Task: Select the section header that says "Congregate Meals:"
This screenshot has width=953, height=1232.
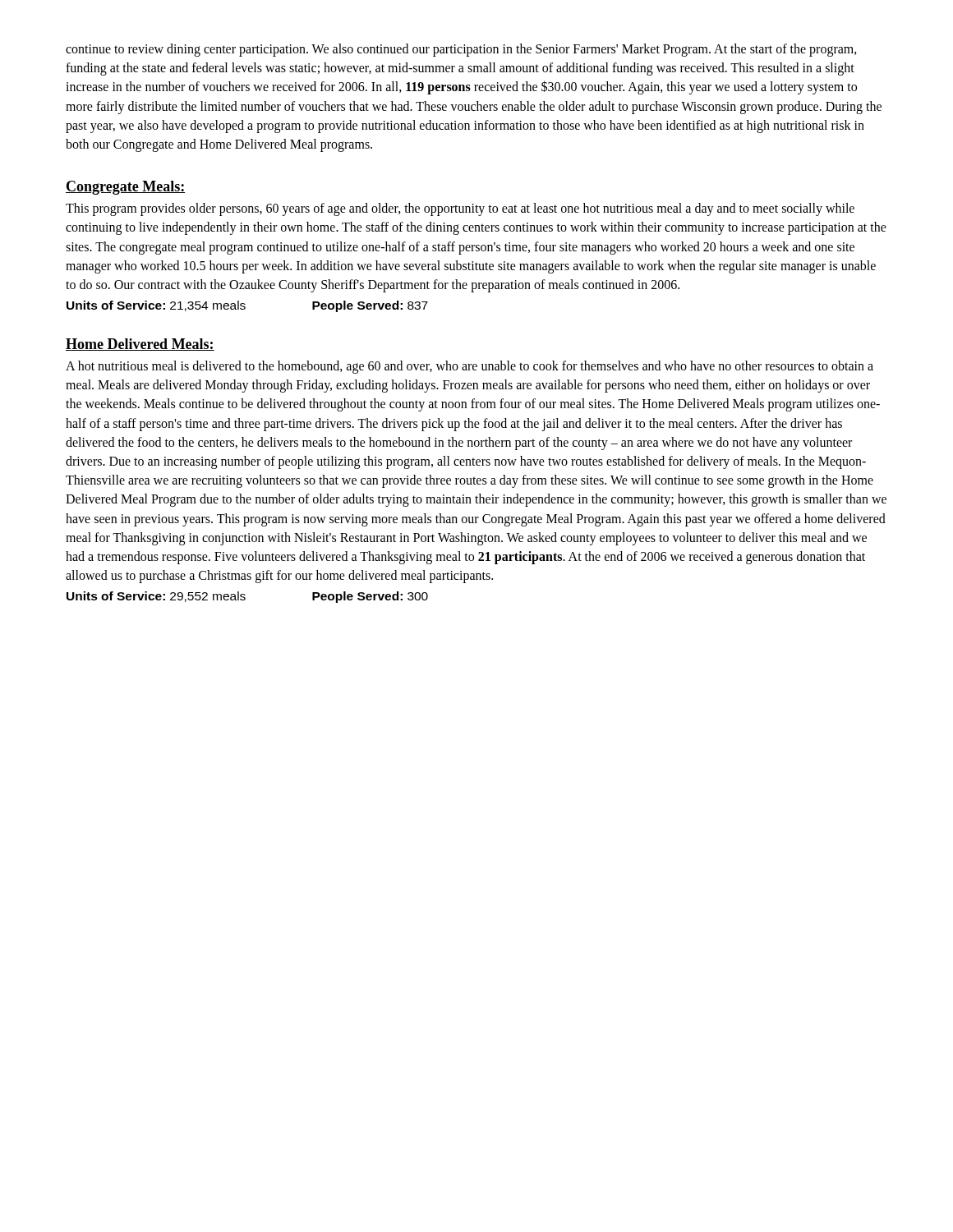Action: (x=125, y=187)
